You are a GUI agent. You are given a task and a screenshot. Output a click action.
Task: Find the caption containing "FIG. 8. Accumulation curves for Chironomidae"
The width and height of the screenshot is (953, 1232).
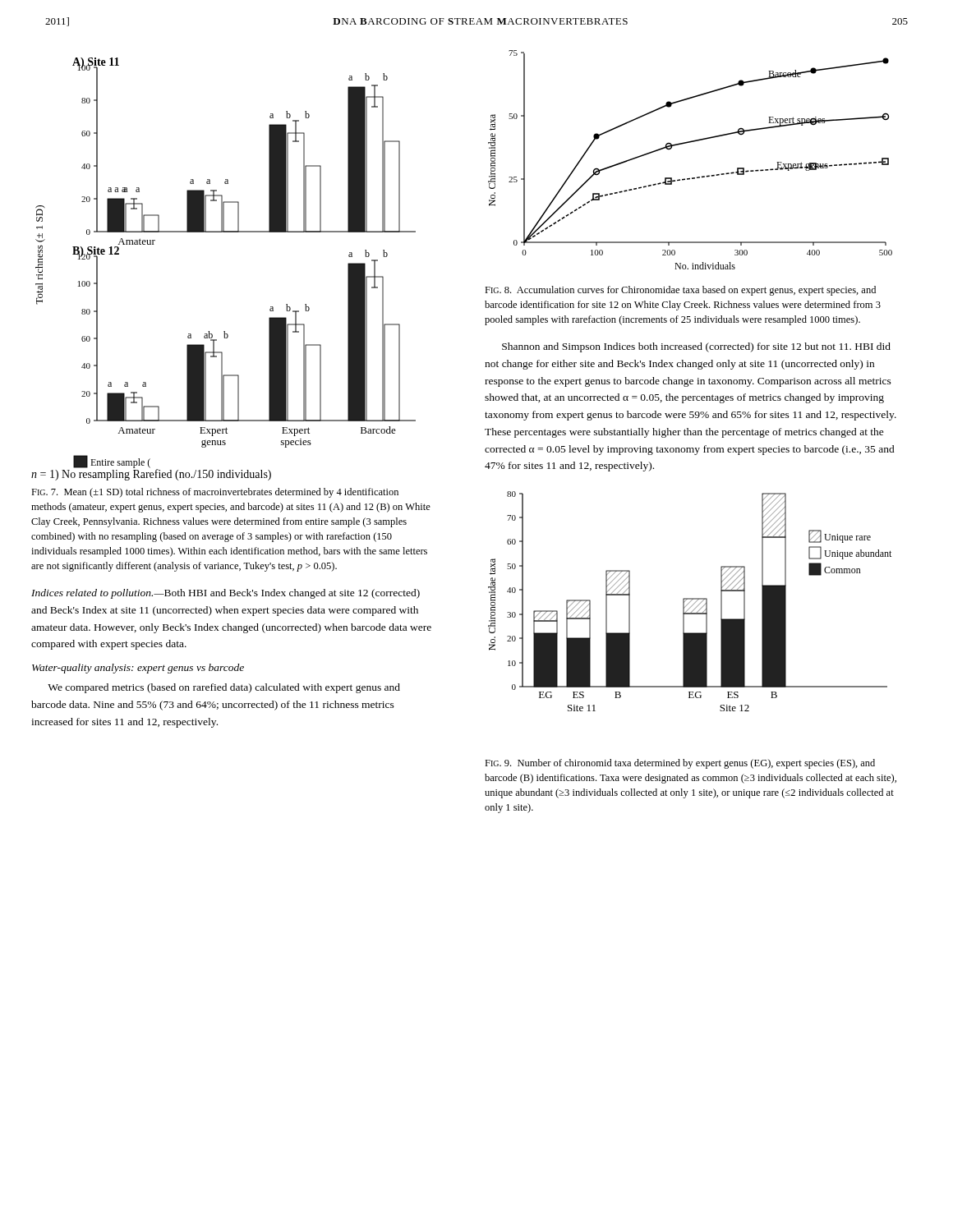click(683, 305)
